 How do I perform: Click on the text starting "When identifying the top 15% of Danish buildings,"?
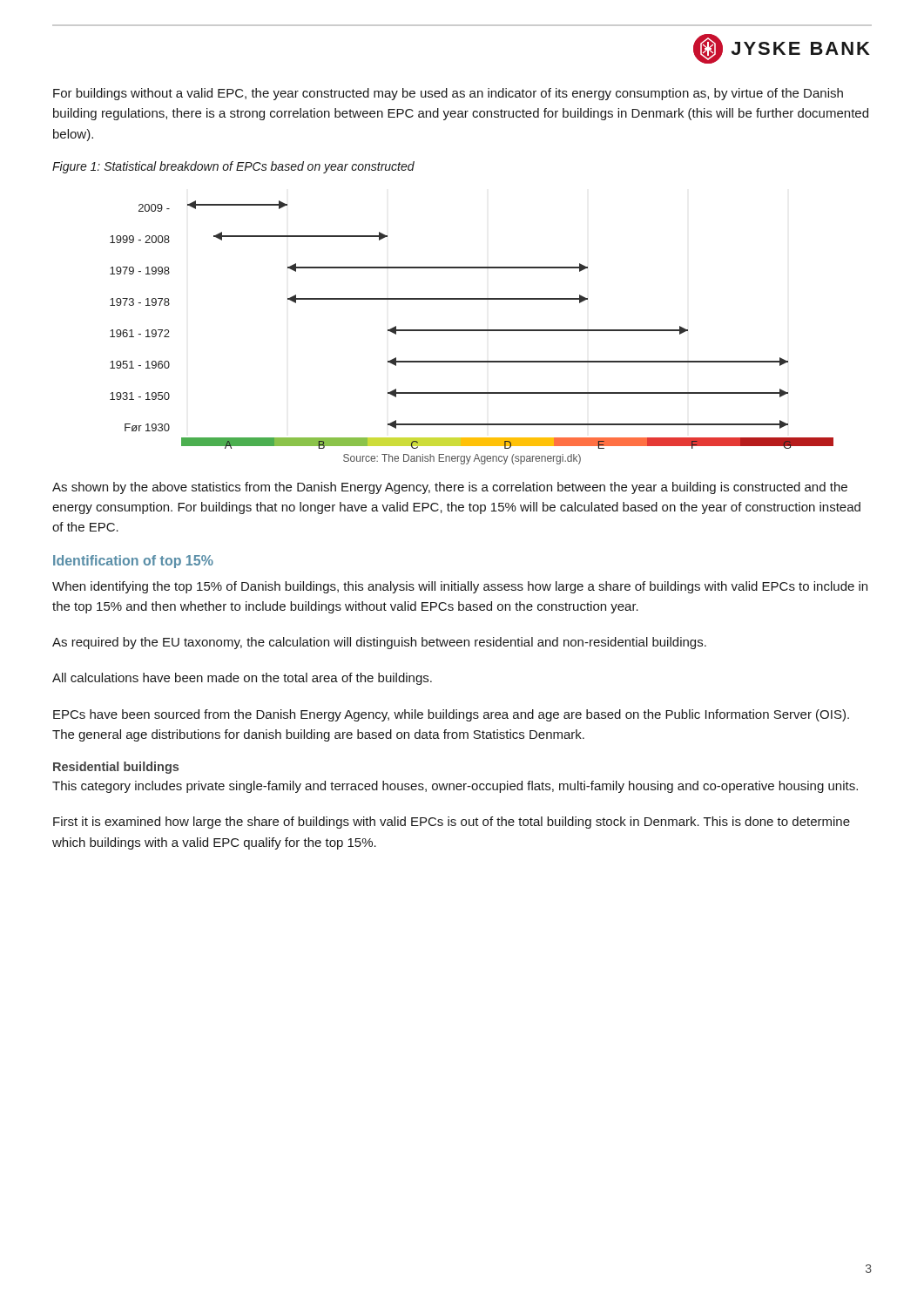460,596
